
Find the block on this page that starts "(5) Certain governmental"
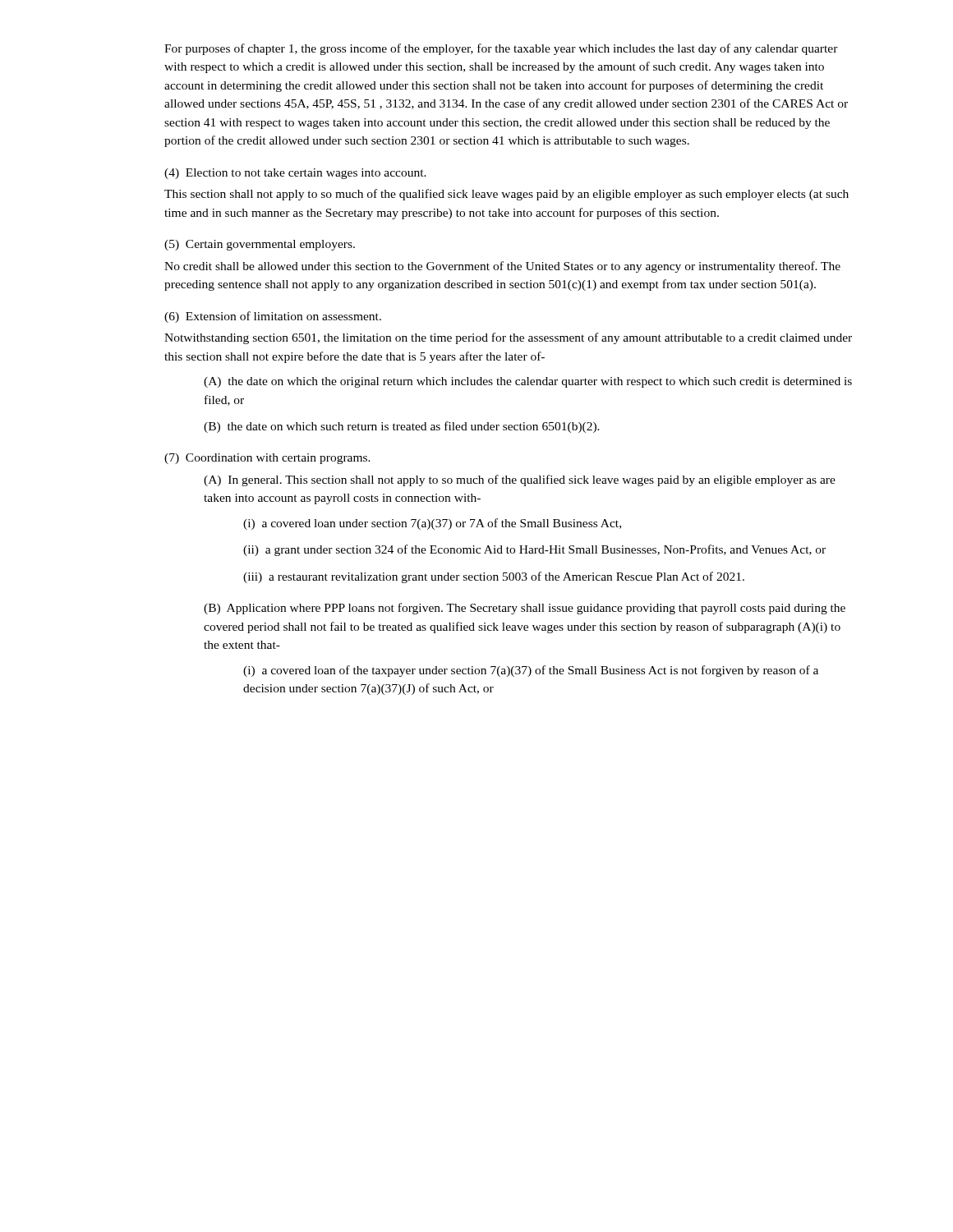[x=260, y=244]
